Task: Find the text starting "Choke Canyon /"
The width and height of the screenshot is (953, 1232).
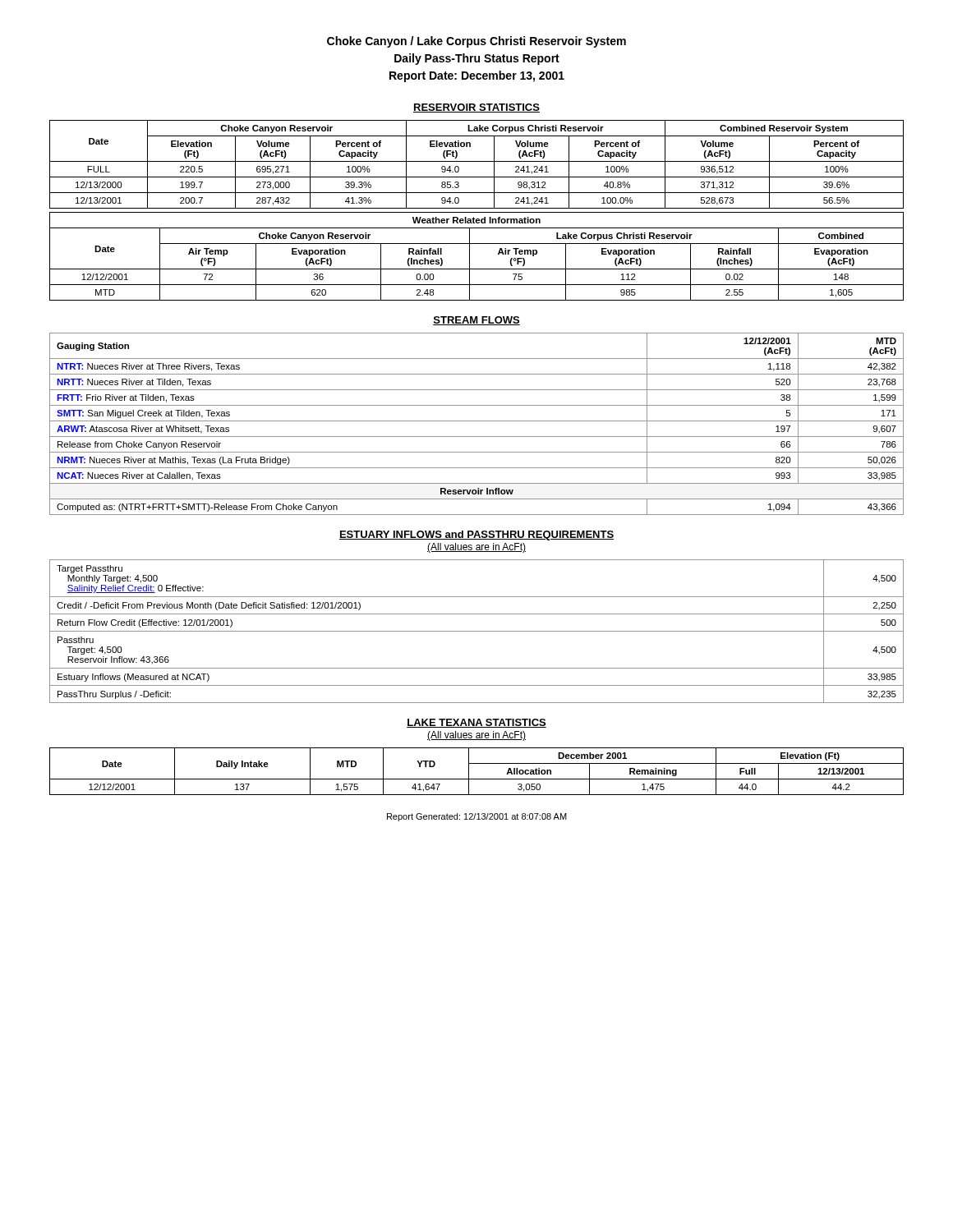Action: pyautogui.click(x=476, y=59)
